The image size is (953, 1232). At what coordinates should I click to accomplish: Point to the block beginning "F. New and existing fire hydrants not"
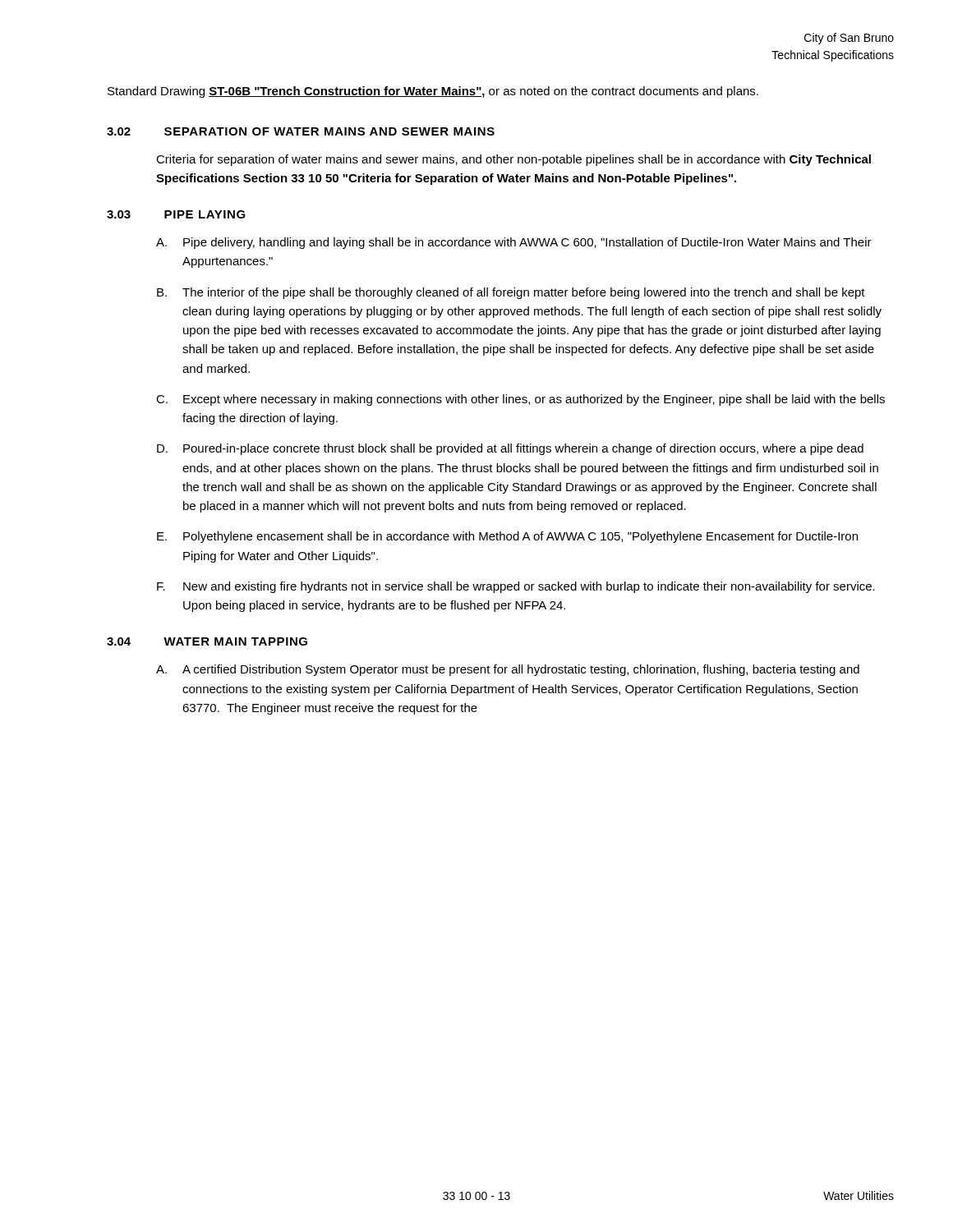coord(525,595)
